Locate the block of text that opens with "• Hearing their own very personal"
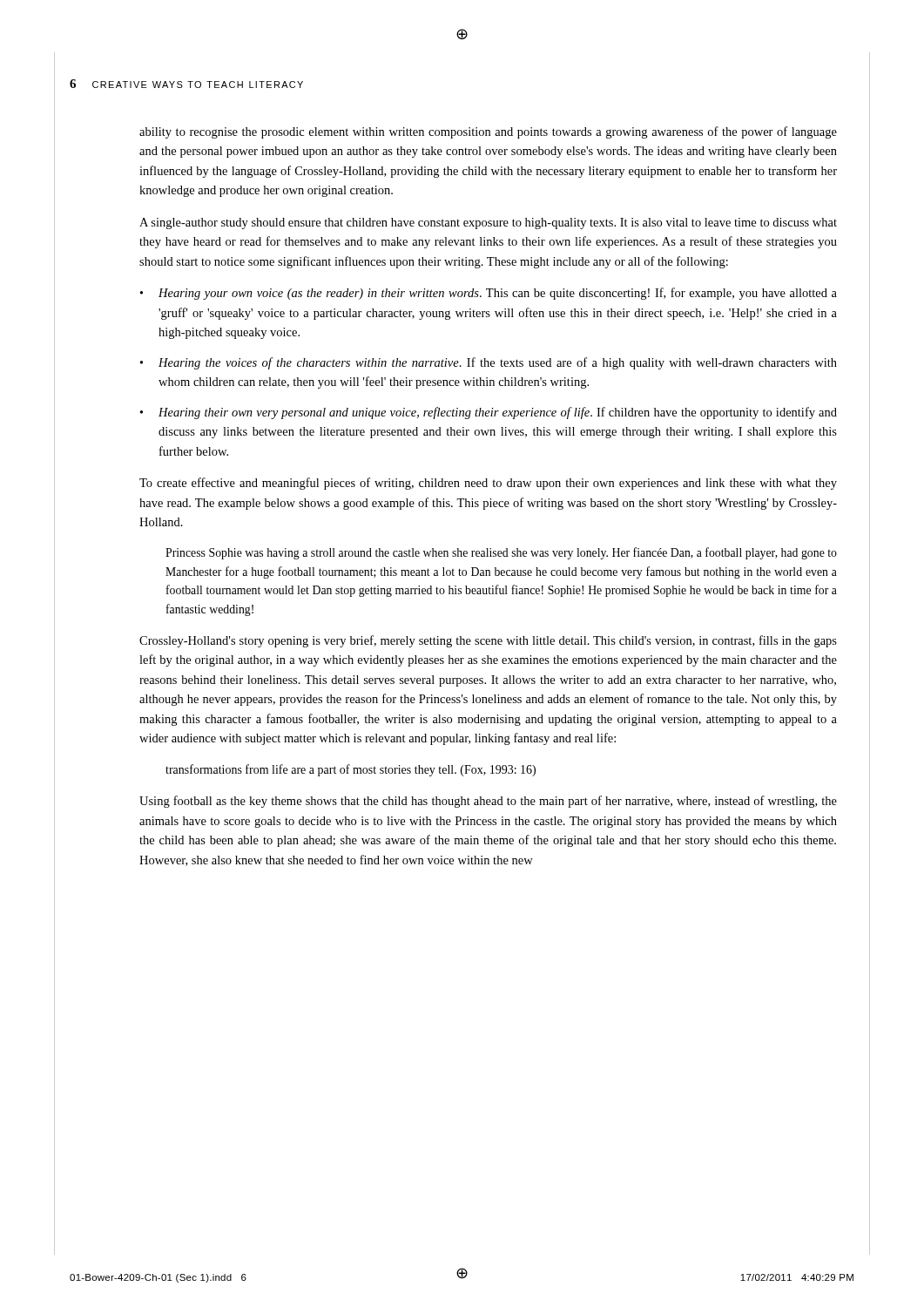924x1307 pixels. coord(488,432)
